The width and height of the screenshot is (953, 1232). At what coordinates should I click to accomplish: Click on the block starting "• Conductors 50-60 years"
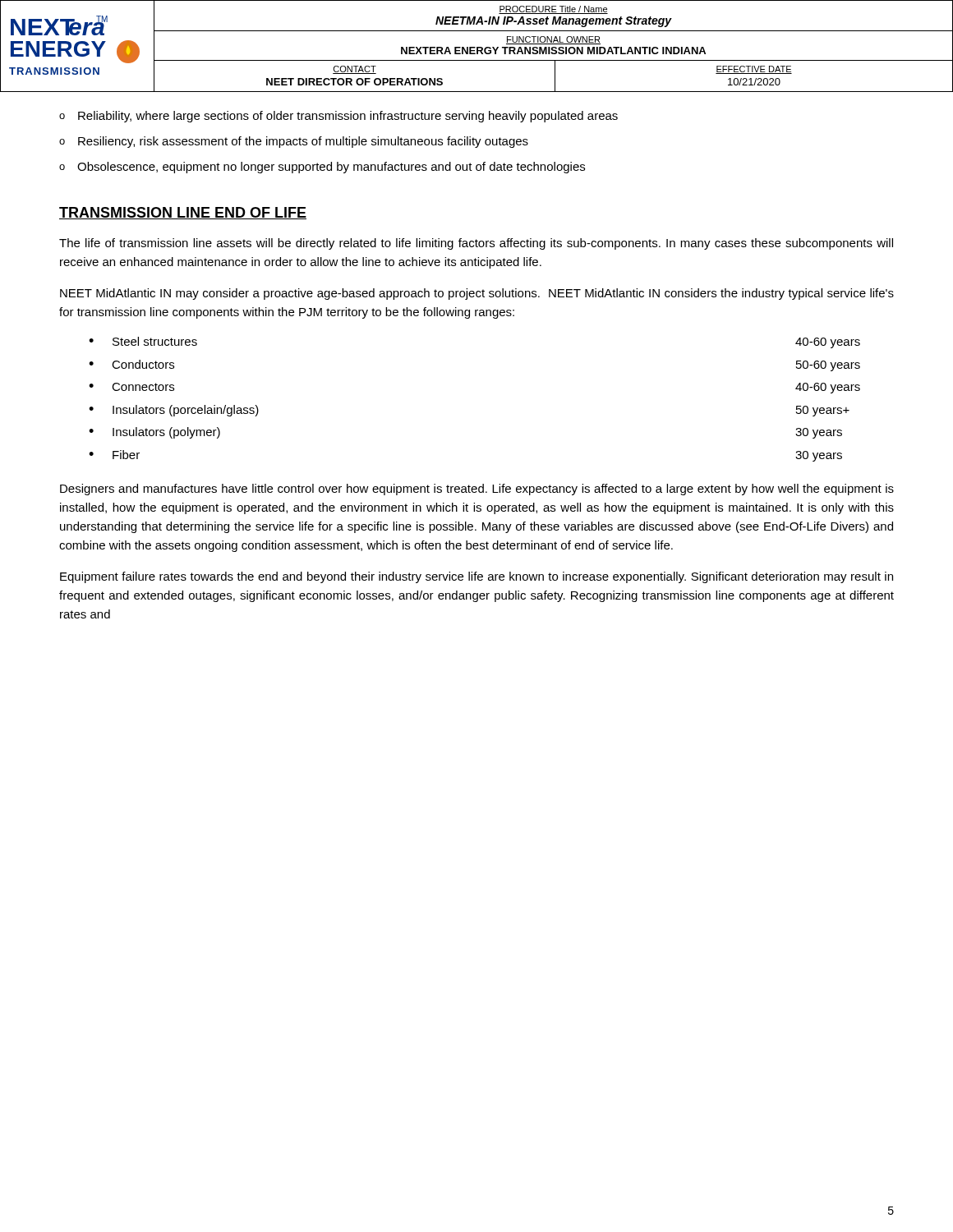click(143, 365)
